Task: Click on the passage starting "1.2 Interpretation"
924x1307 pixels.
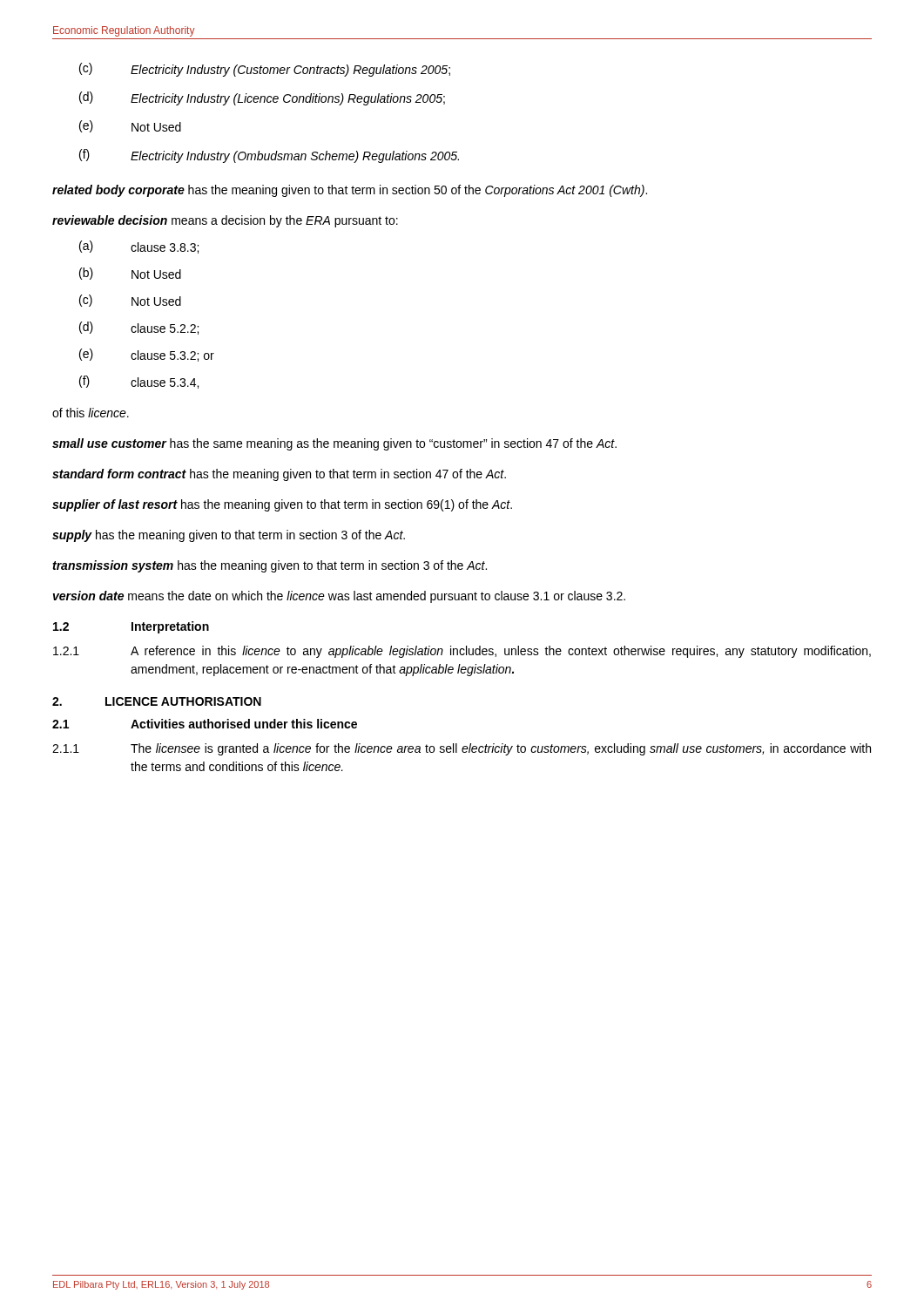Action: (x=131, y=627)
